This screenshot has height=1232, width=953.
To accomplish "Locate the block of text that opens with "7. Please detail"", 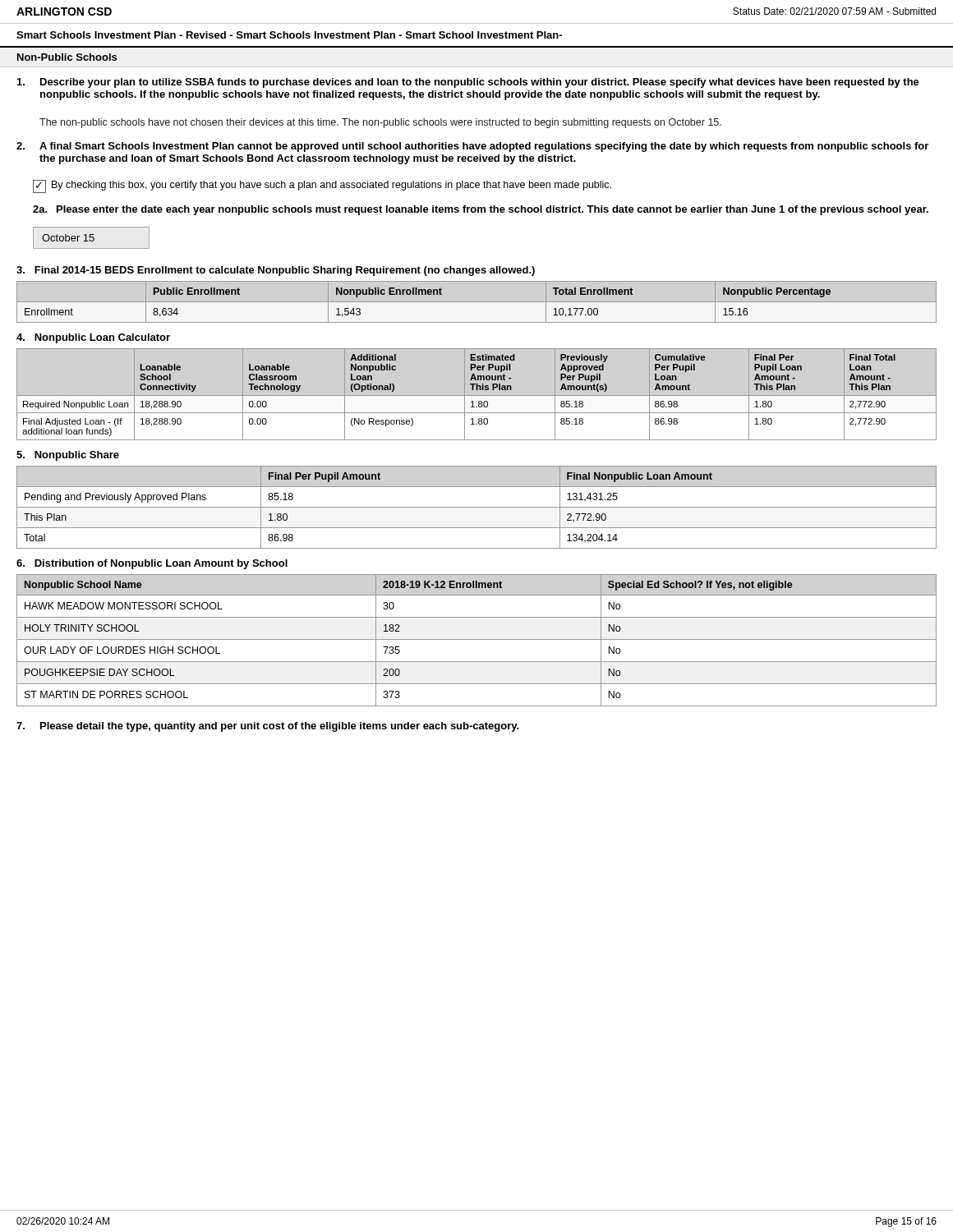I will click(476, 726).
